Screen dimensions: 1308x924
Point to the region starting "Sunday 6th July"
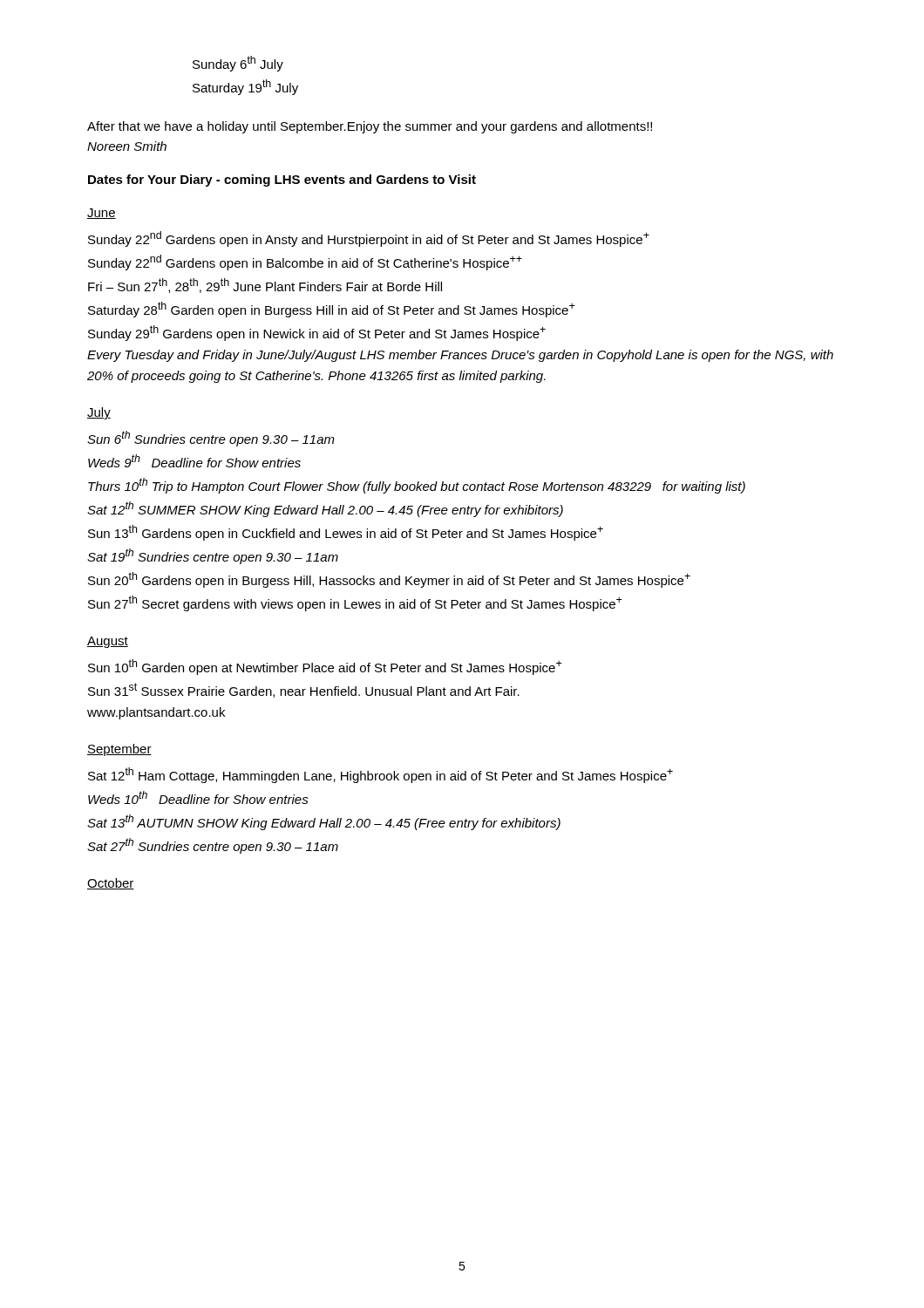pos(237,63)
